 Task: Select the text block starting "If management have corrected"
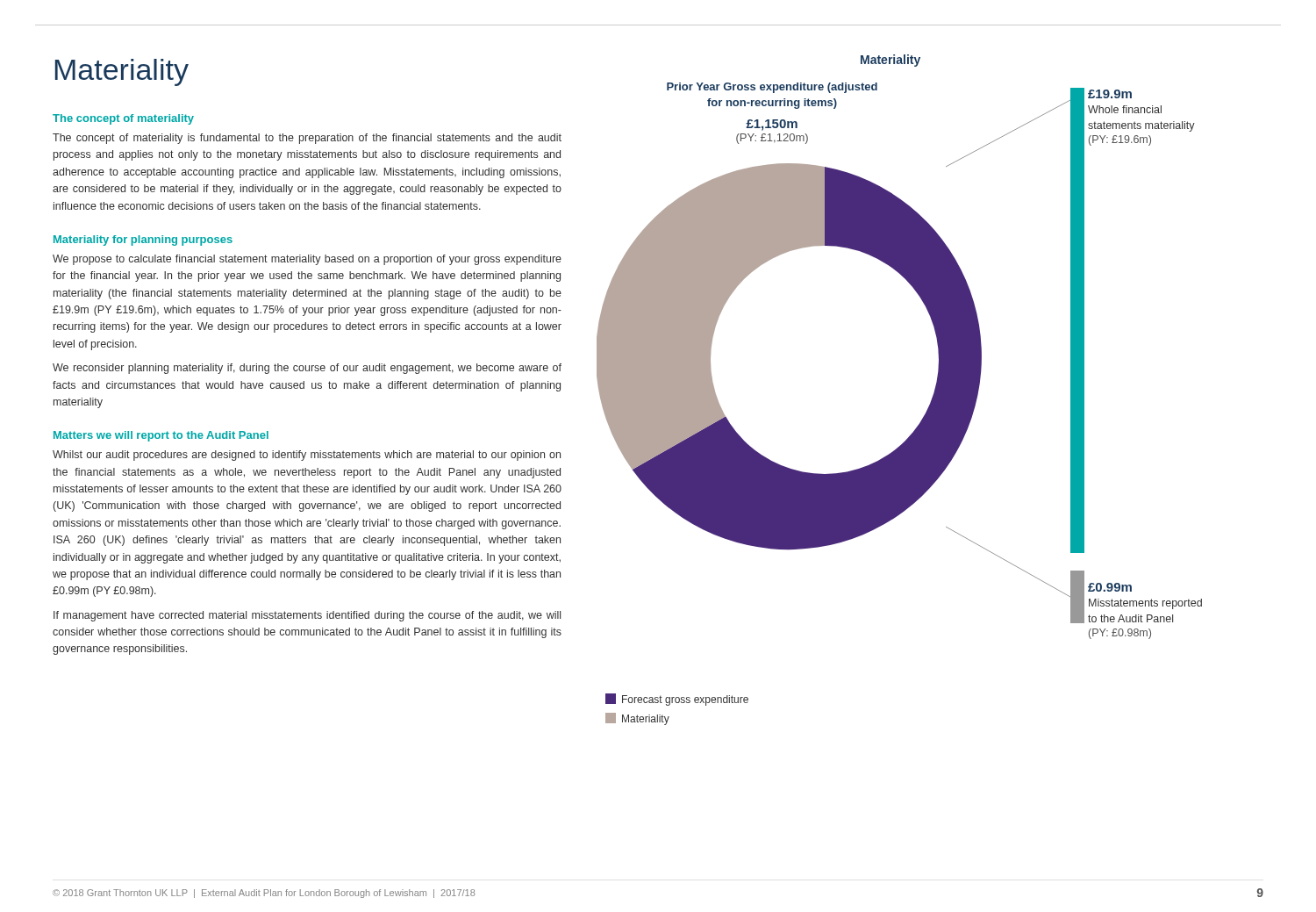tap(307, 632)
